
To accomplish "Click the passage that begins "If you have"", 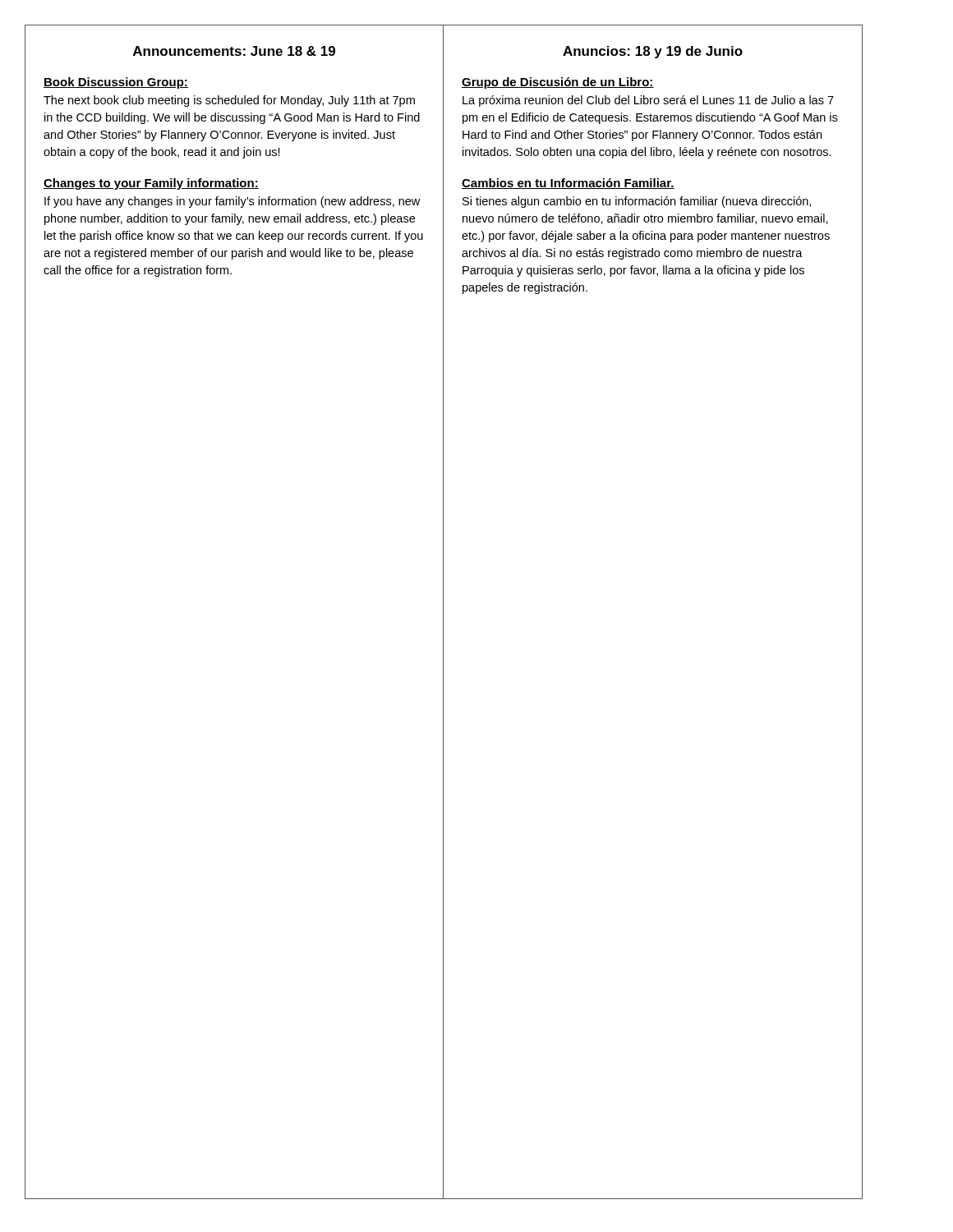I will [233, 236].
